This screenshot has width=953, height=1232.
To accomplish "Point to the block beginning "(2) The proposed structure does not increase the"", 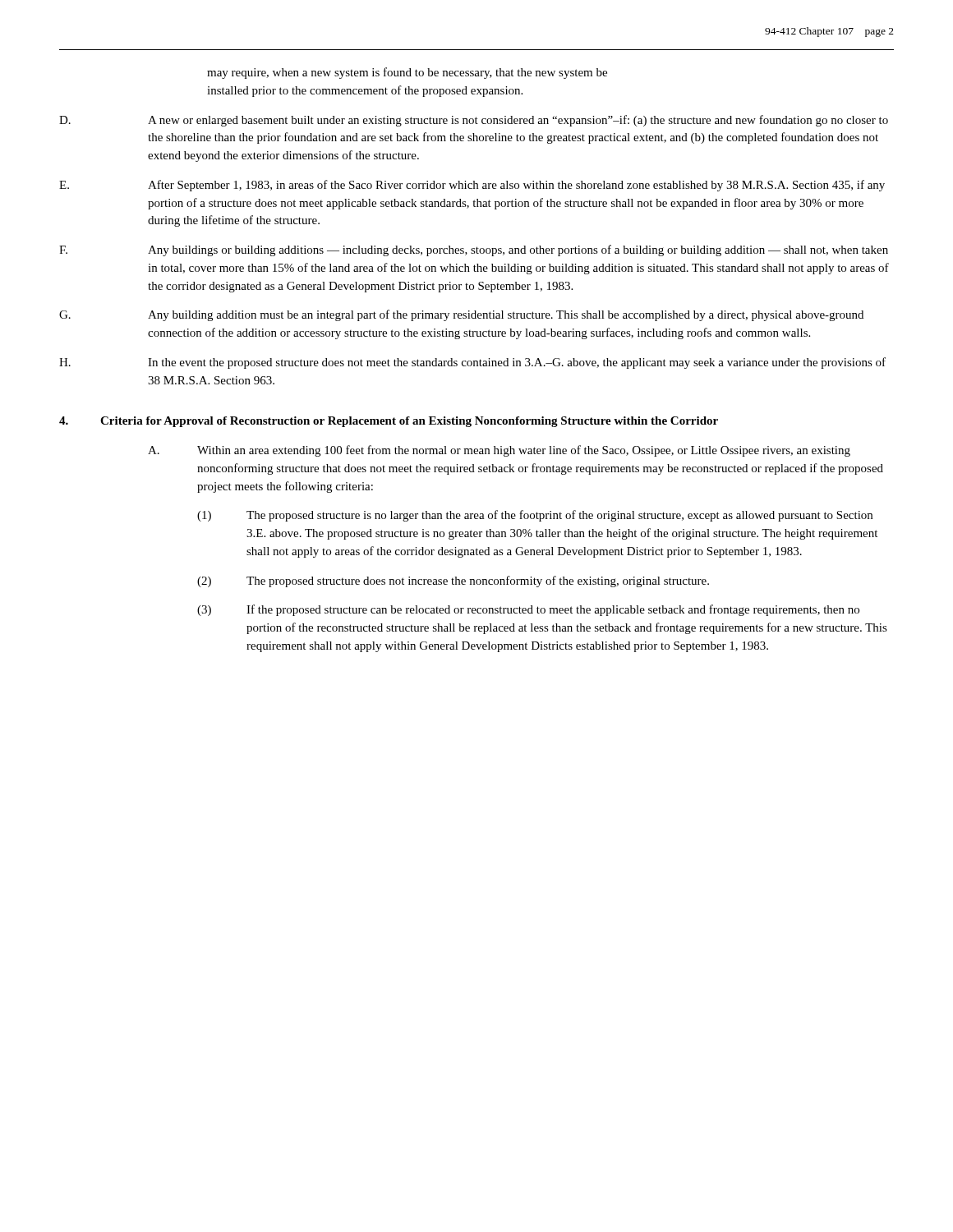I will pos(545,581).
